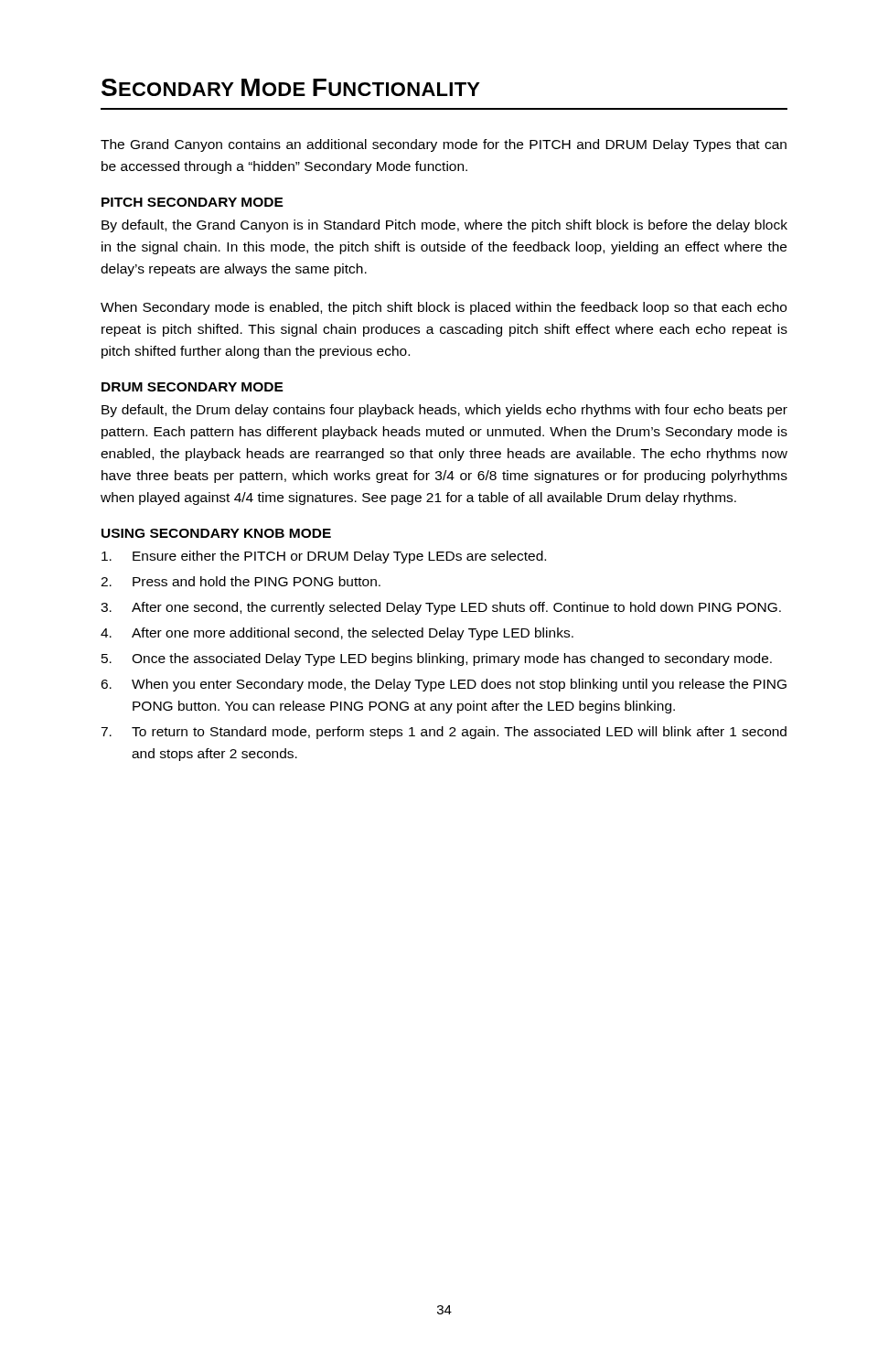Locate the block of text that opens with "4. After one more additional"
The height and width of the screenshot is (1372, 888).
pos(444,633)
